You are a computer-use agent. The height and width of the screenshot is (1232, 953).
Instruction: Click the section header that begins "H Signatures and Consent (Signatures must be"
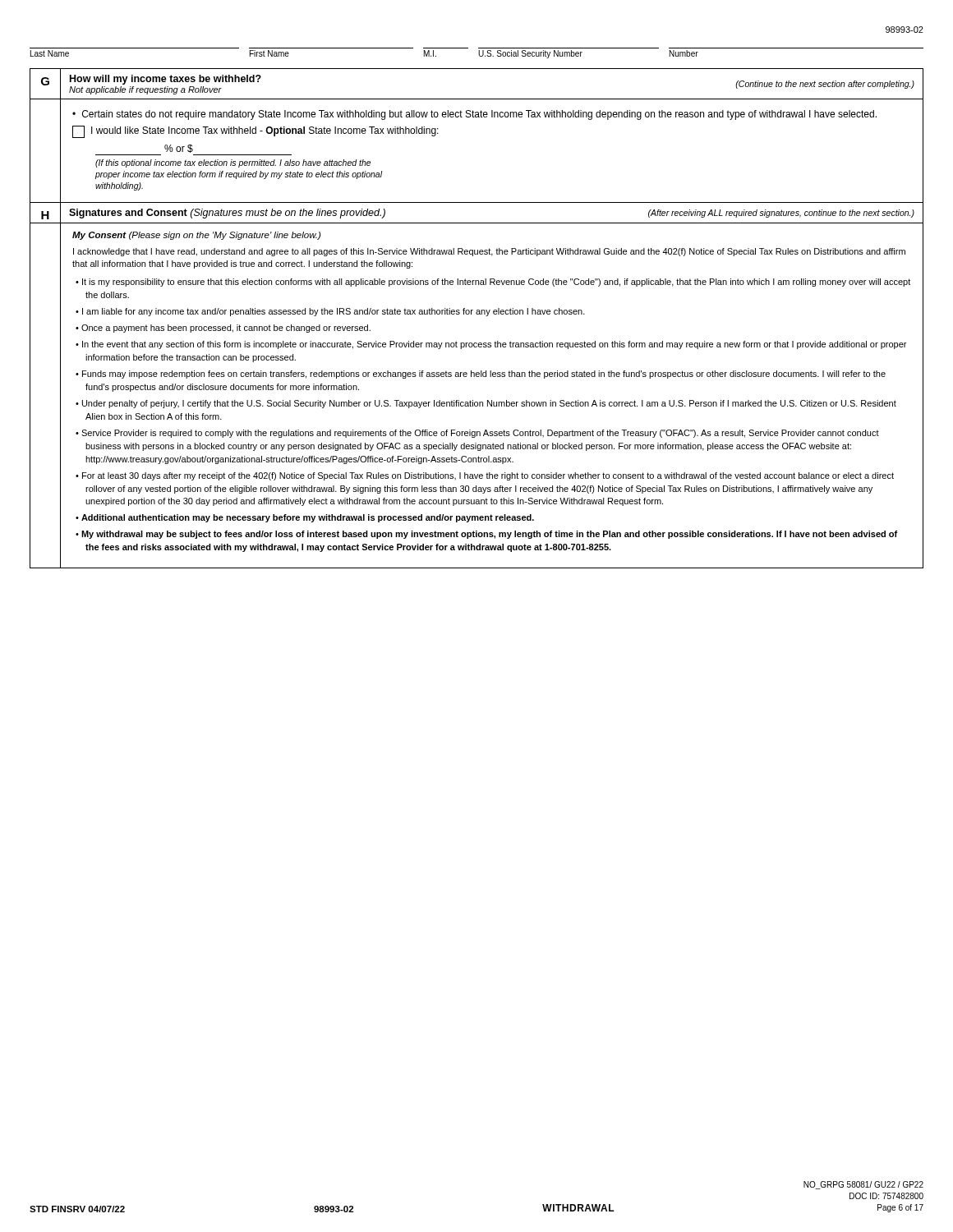[x=476, y=212]
